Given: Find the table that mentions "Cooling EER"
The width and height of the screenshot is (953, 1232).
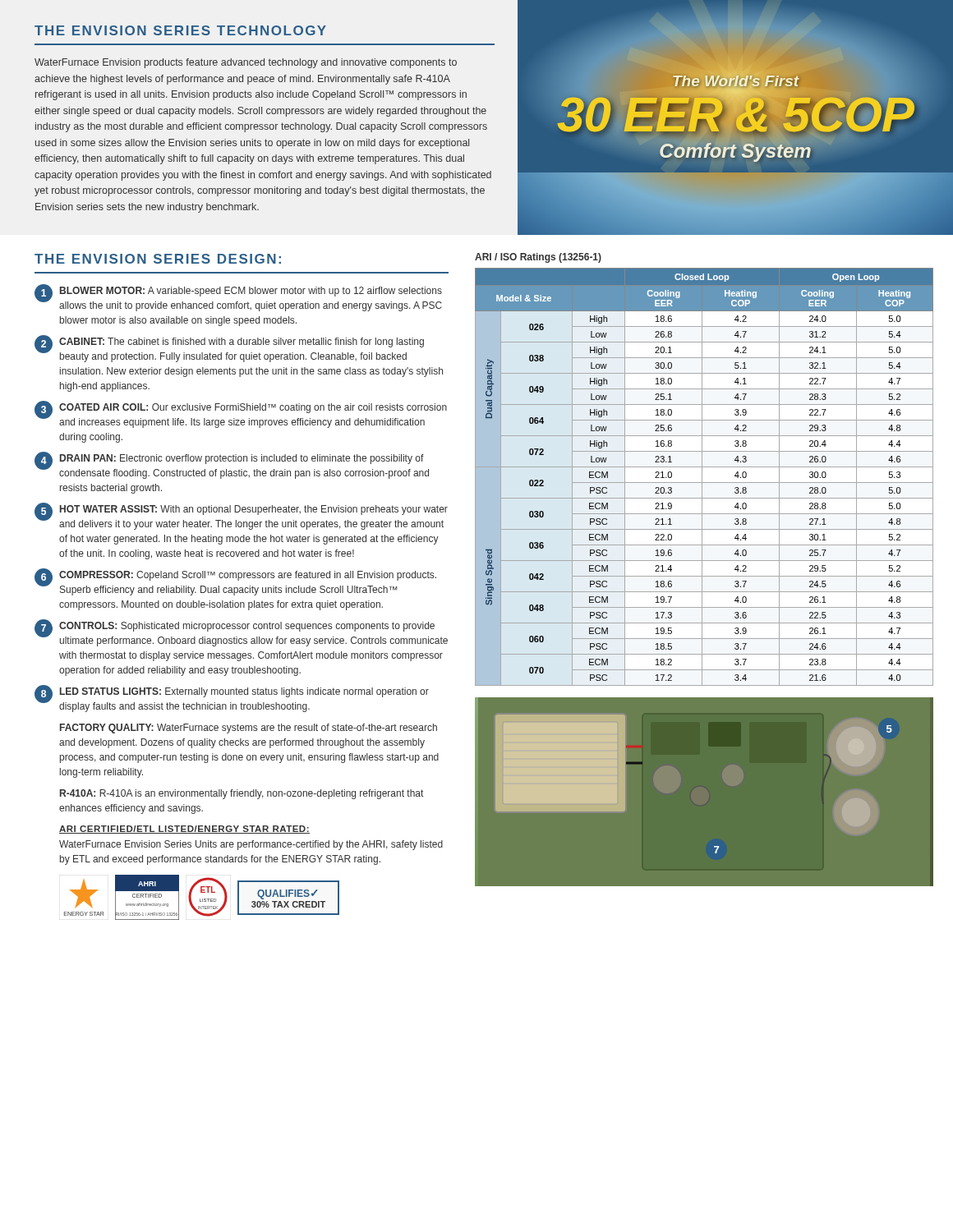Looking at the screenshot, I should click(x=704, y=477).
